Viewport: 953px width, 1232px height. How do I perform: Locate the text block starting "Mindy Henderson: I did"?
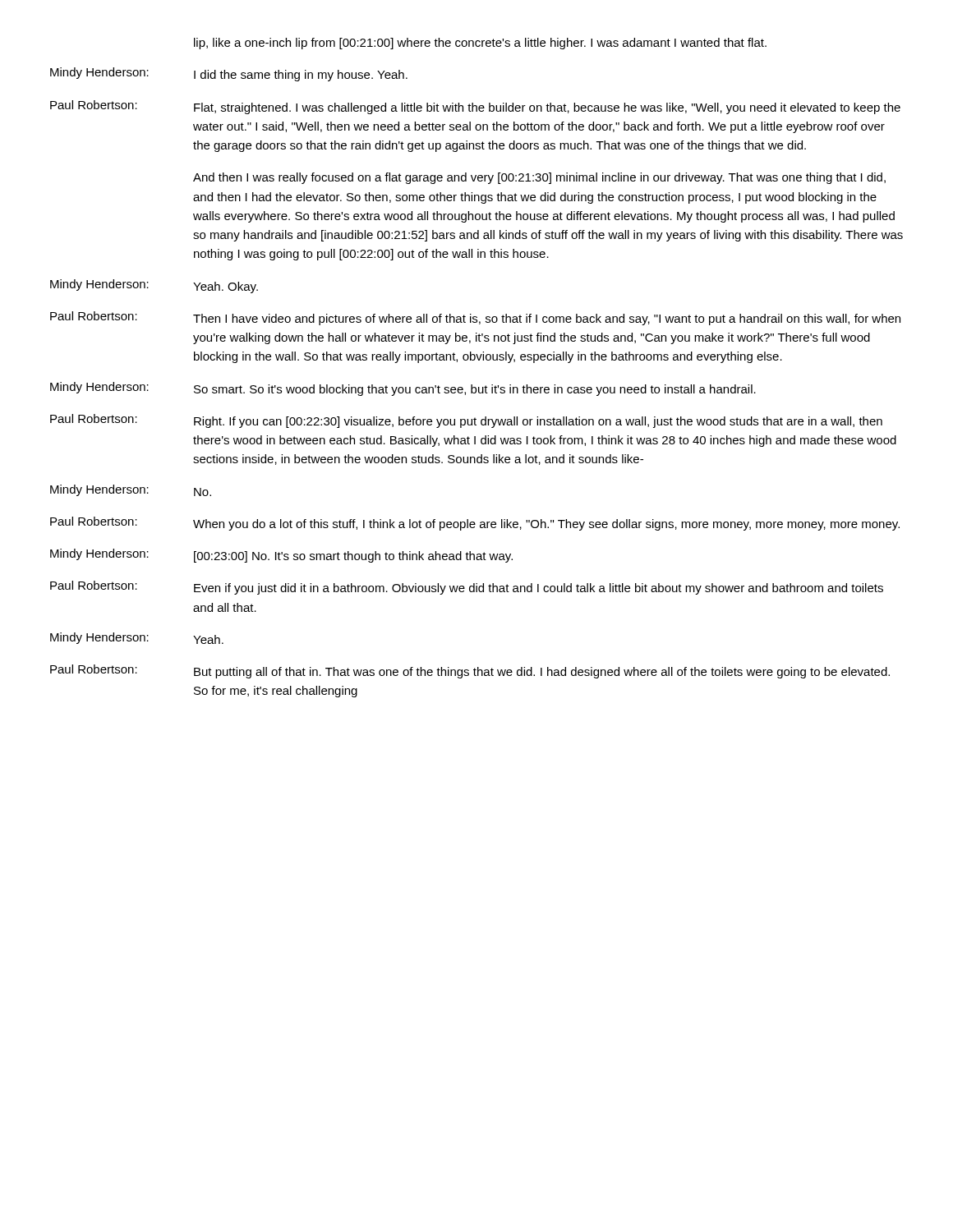[x=229, y=74]
